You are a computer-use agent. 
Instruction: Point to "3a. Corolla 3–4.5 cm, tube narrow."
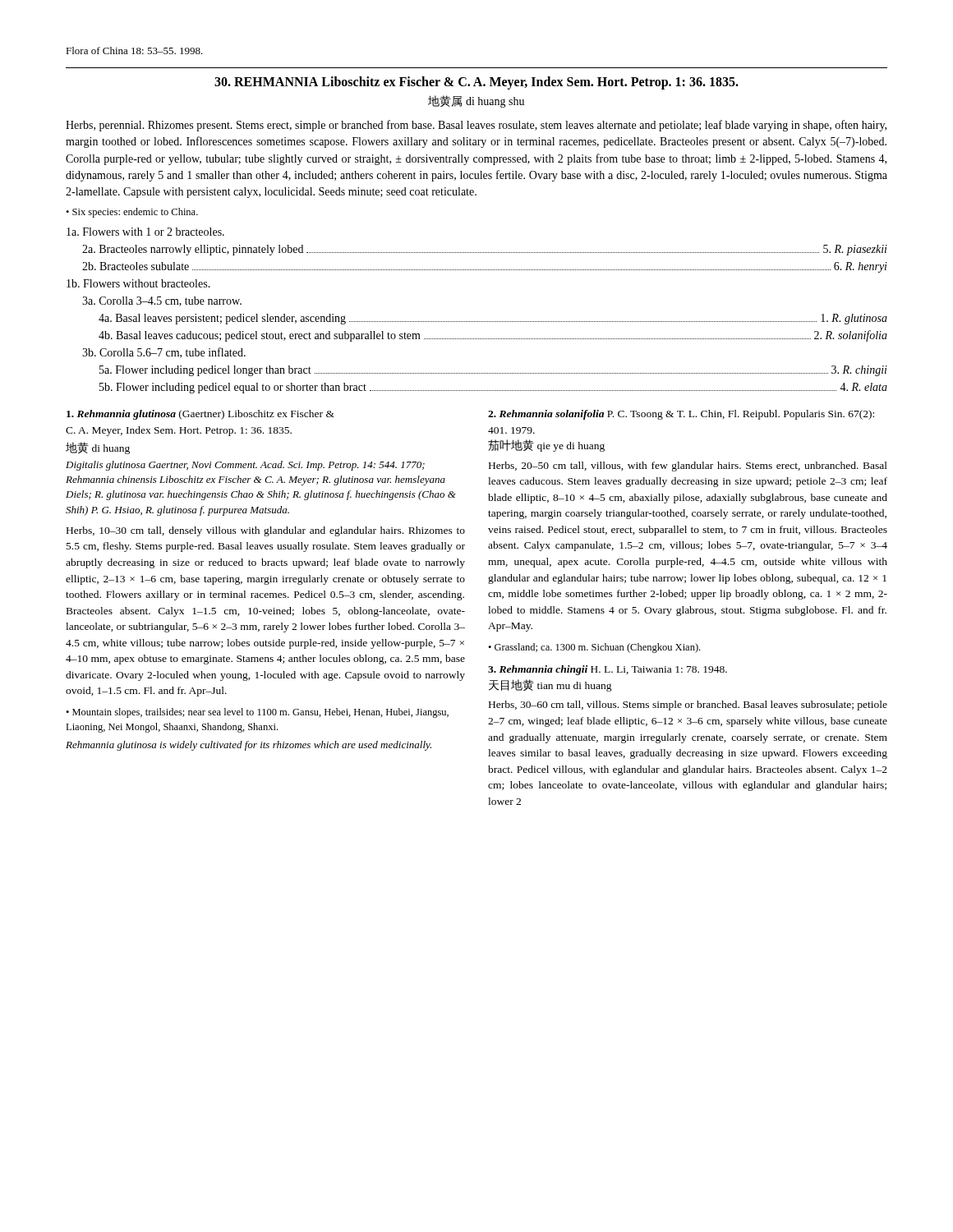162,301
